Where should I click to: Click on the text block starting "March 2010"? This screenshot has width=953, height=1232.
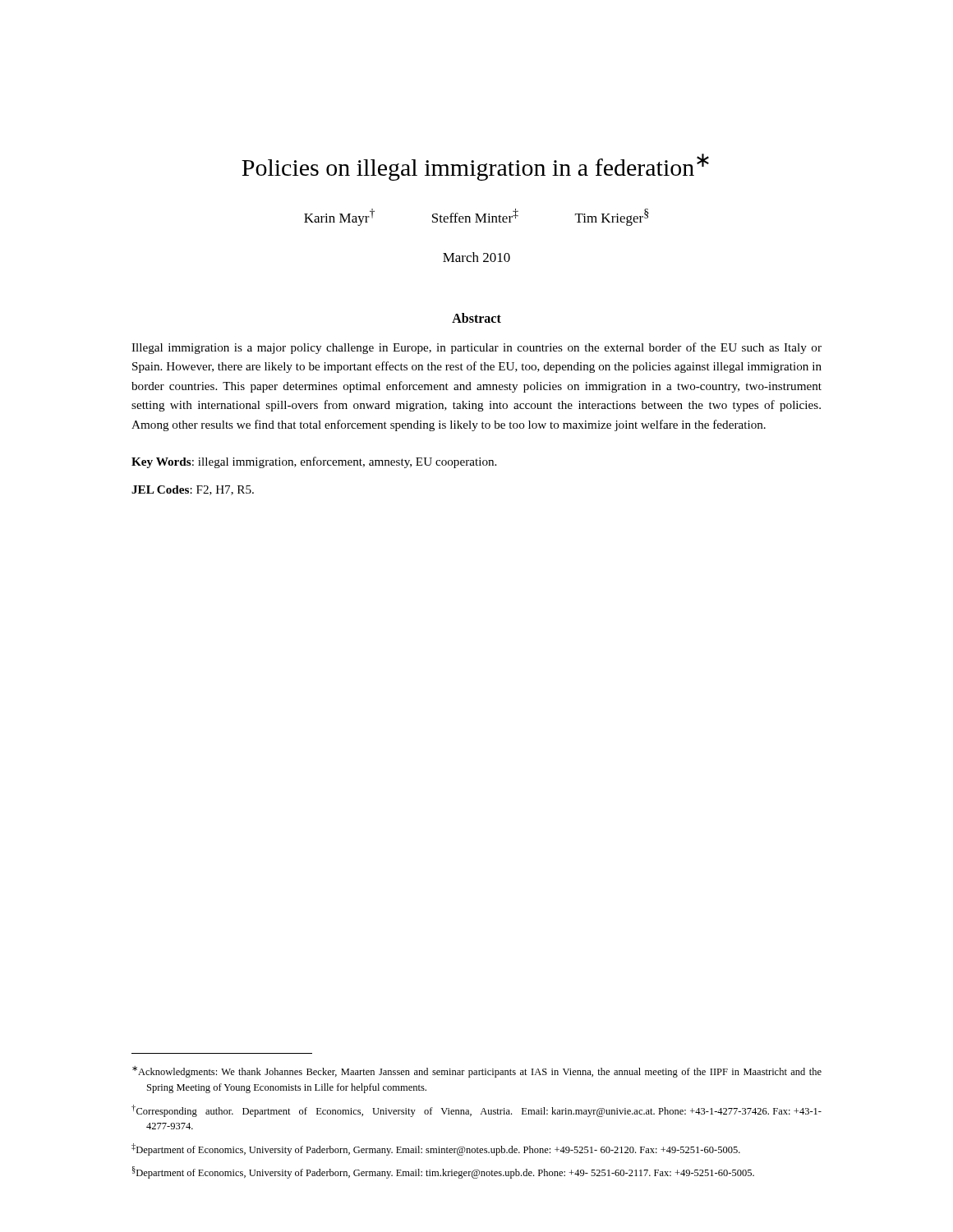click(x=476, y=257)
